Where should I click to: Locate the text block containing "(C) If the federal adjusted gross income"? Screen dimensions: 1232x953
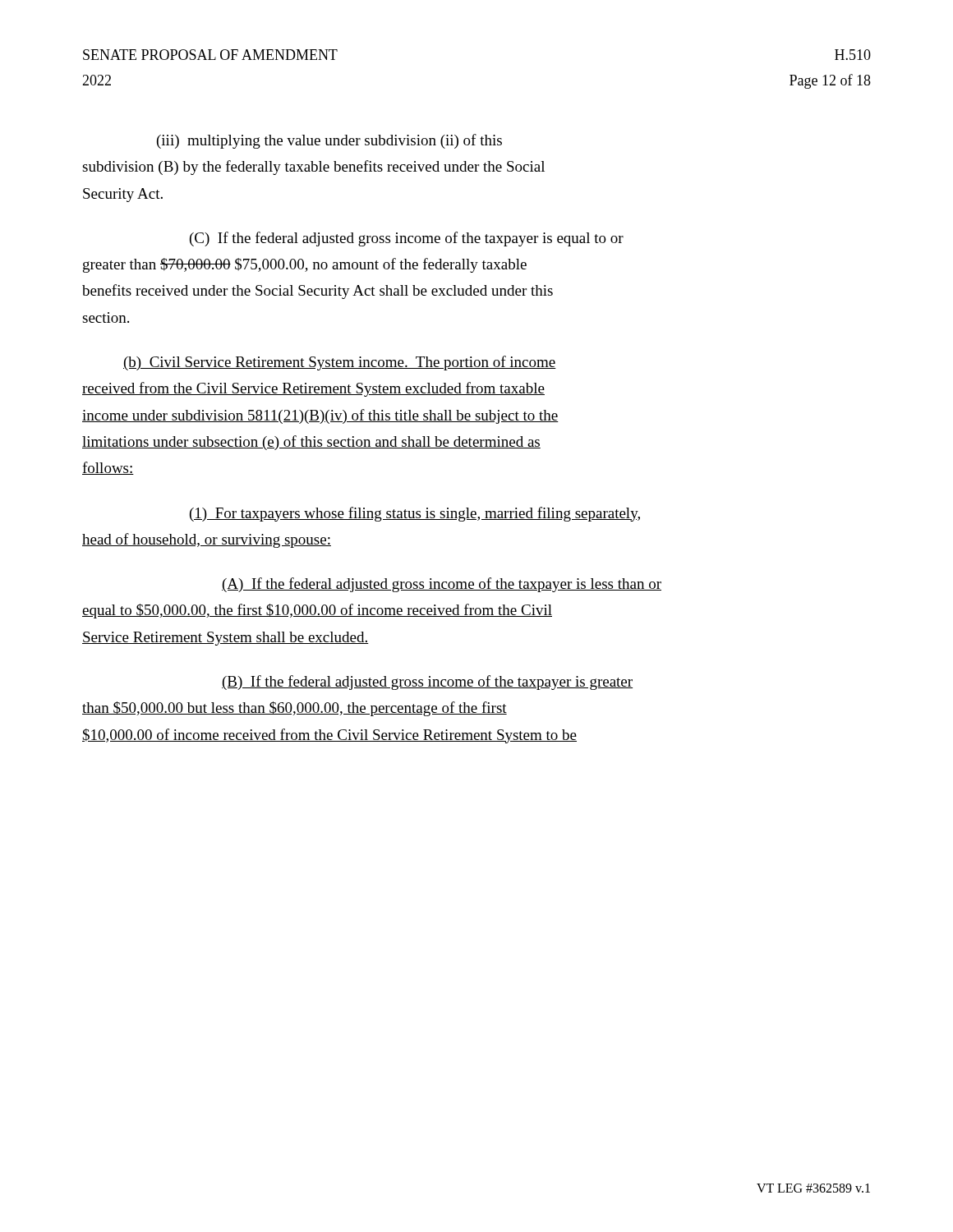pos(406,238)
